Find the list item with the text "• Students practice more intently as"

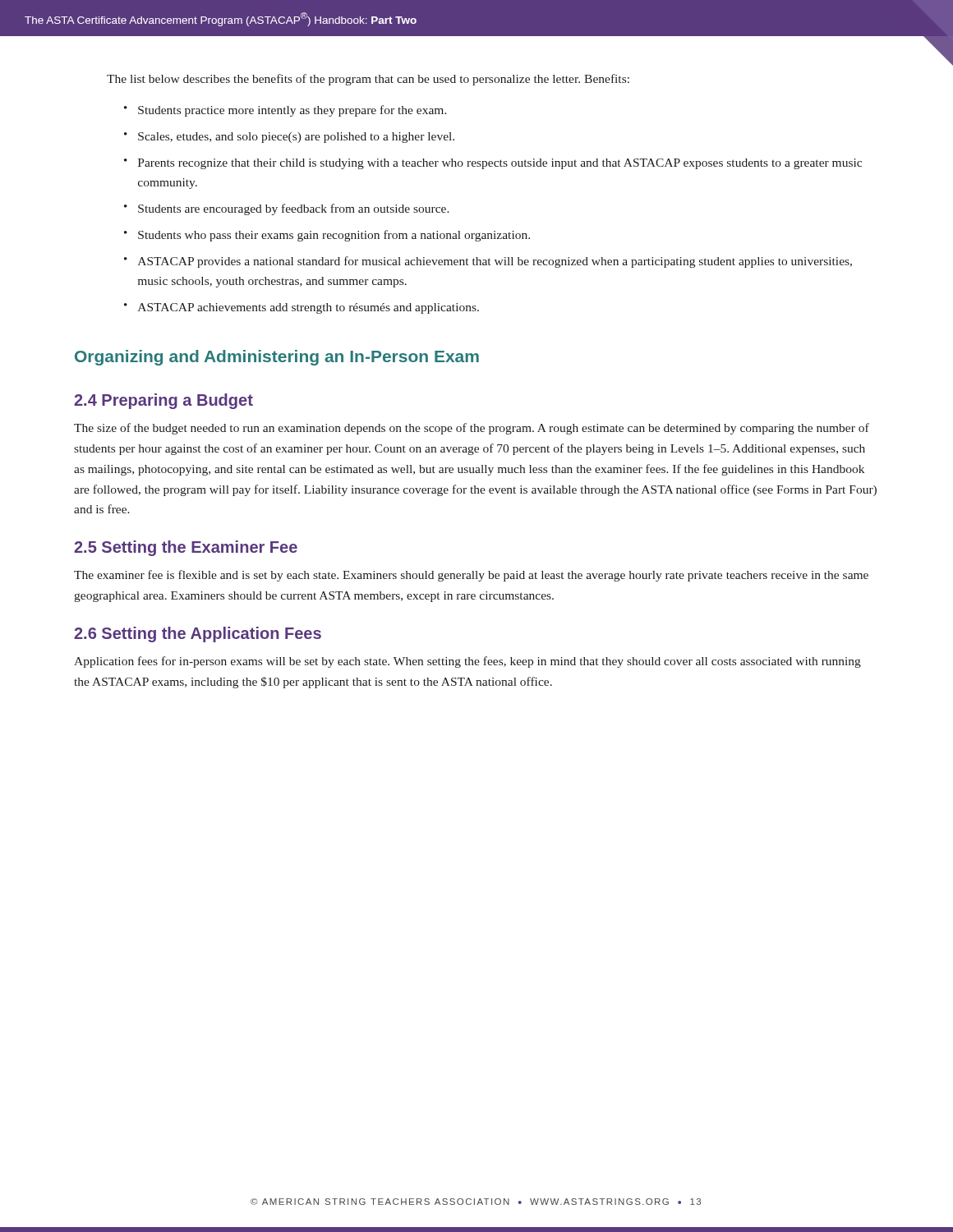tap(285, 110)
